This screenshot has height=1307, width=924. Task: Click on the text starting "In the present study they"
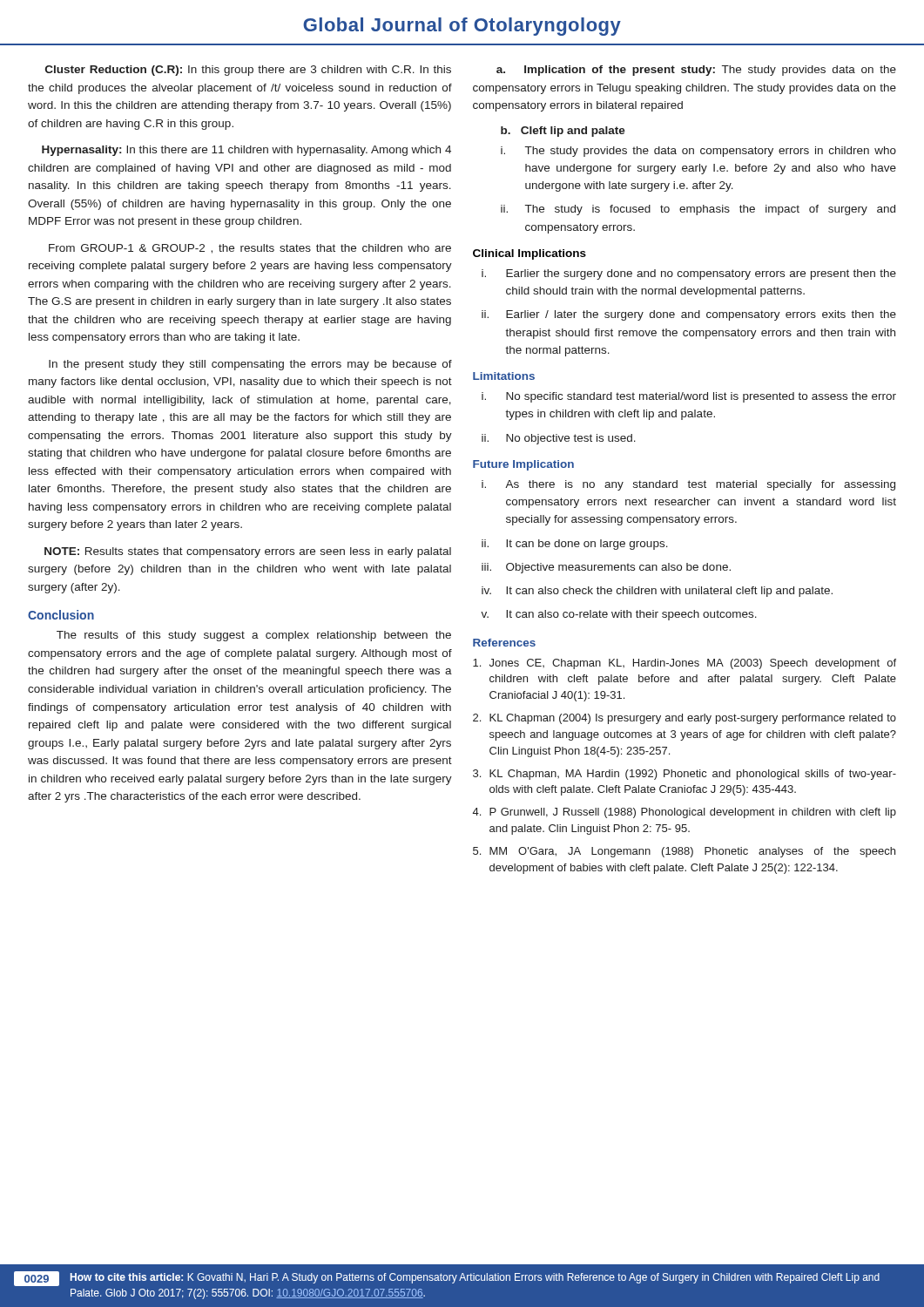(240, 444)
